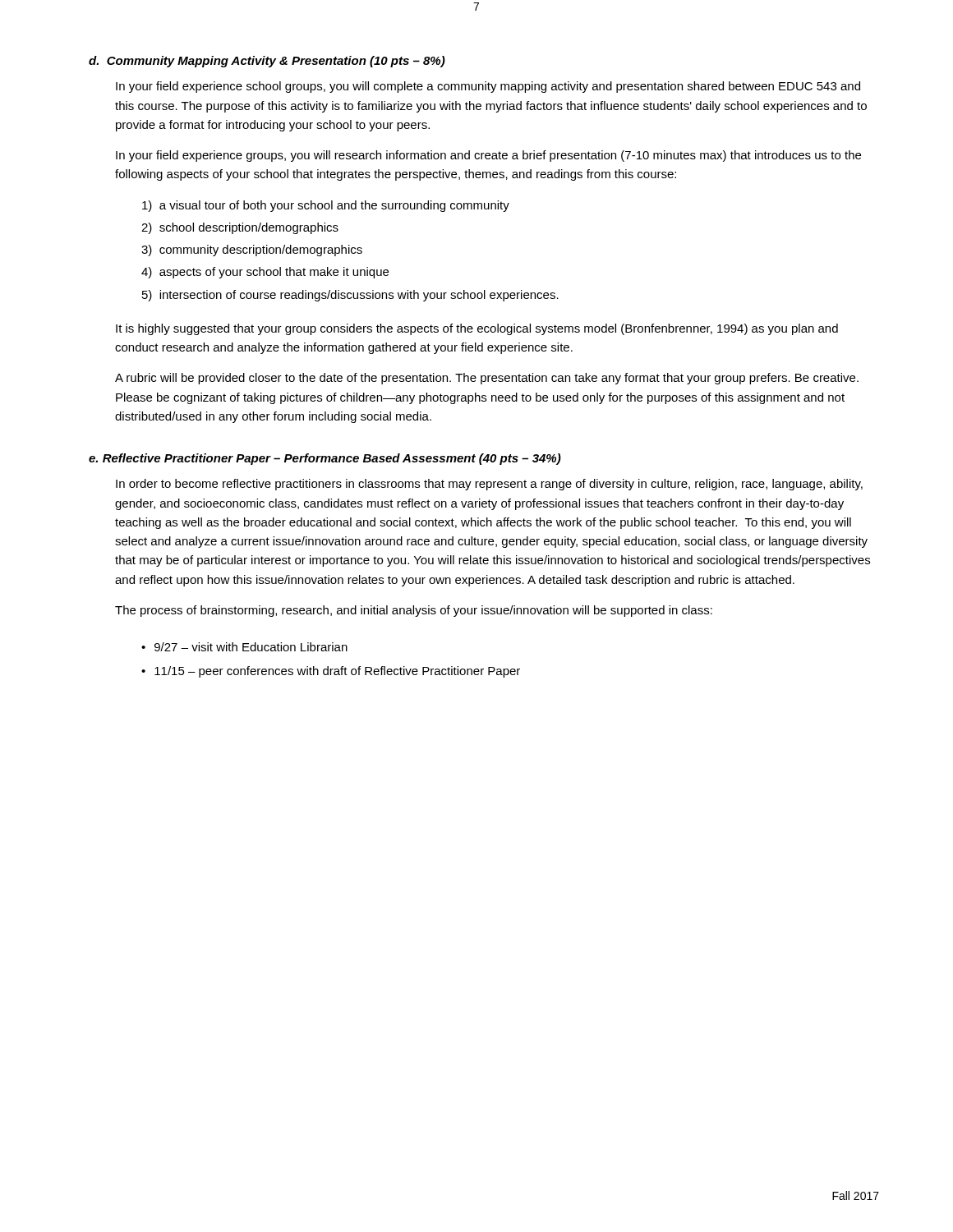Click on the list item with the text "2) school description/demographics"
The image size is (953, 1232).
[x=240, y=227]
